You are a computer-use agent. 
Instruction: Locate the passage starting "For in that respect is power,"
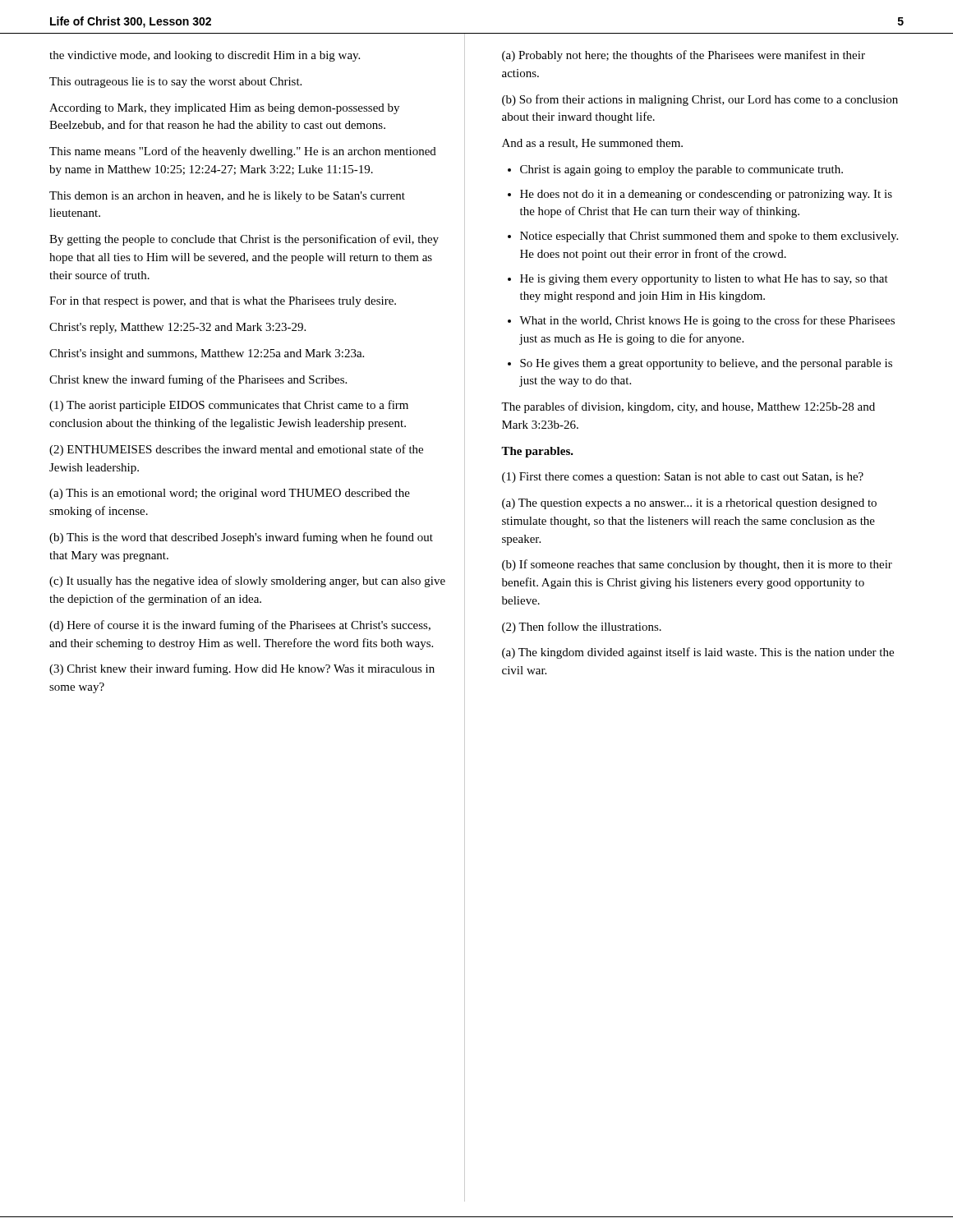click(x=250, y=302)
